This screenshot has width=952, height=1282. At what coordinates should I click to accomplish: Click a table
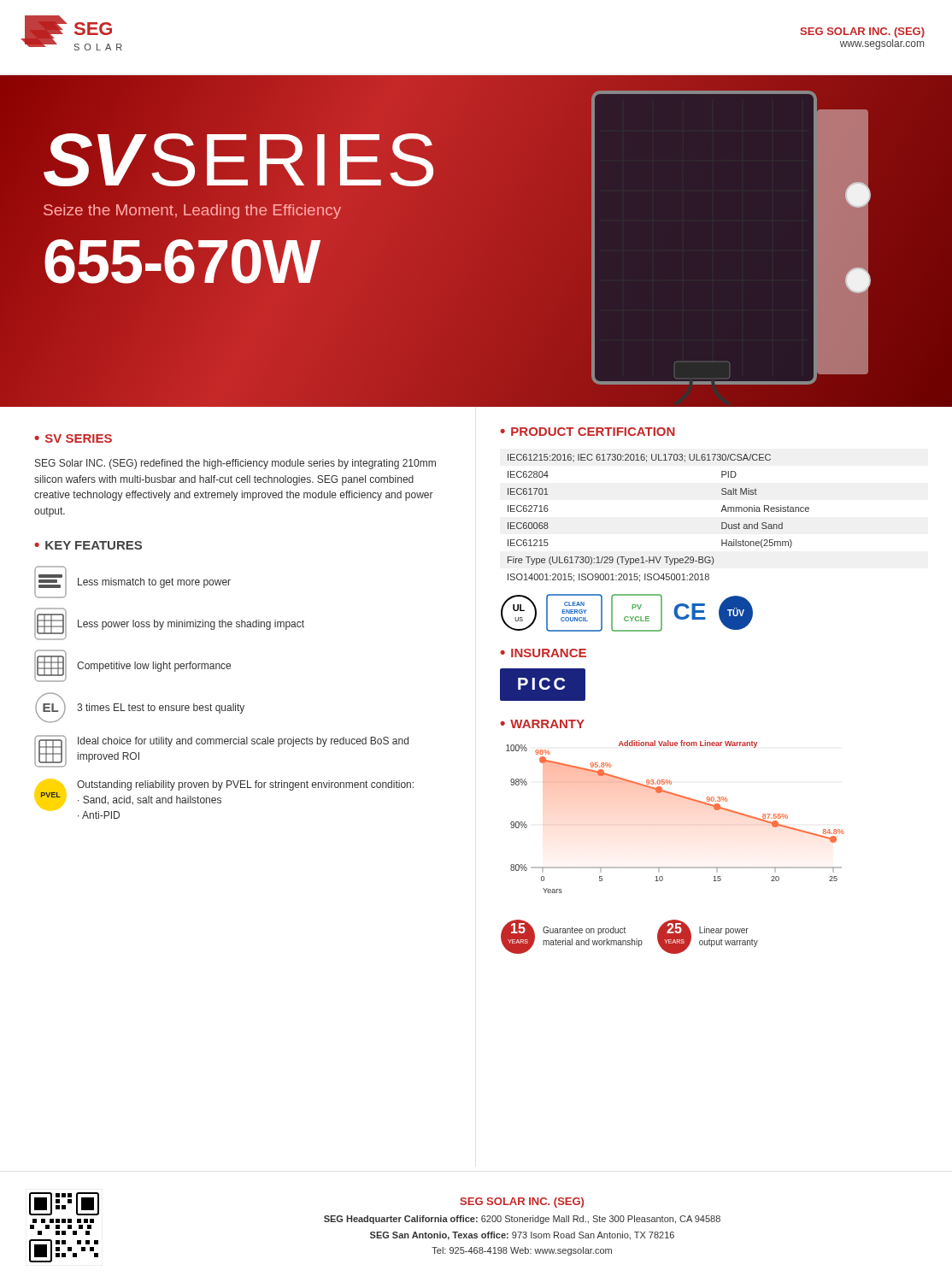pyautogui.click(x=714, y=517)
